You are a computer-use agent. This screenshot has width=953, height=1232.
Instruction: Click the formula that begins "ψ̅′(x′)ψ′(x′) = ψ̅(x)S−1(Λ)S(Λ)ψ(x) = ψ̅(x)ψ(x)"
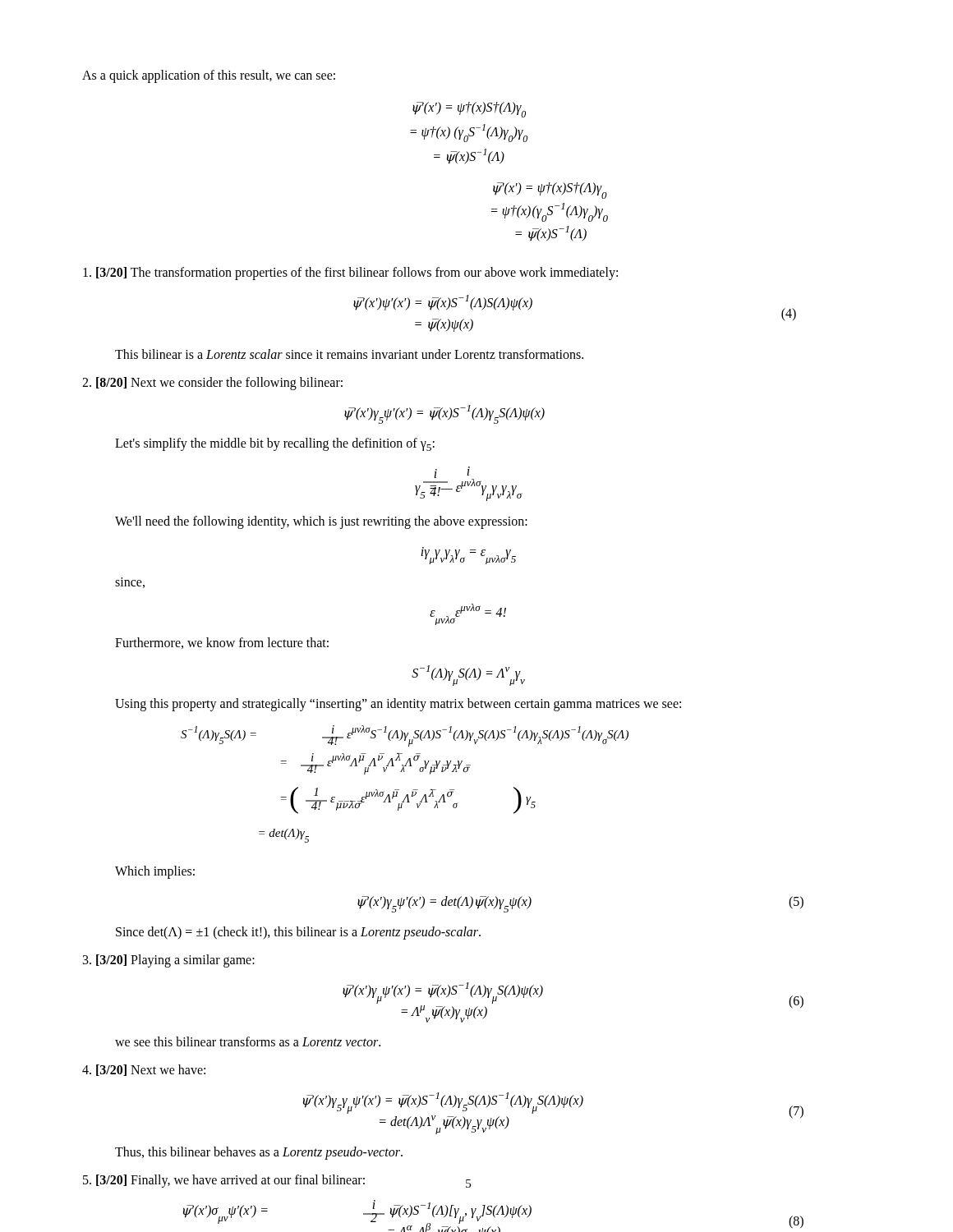468,314
